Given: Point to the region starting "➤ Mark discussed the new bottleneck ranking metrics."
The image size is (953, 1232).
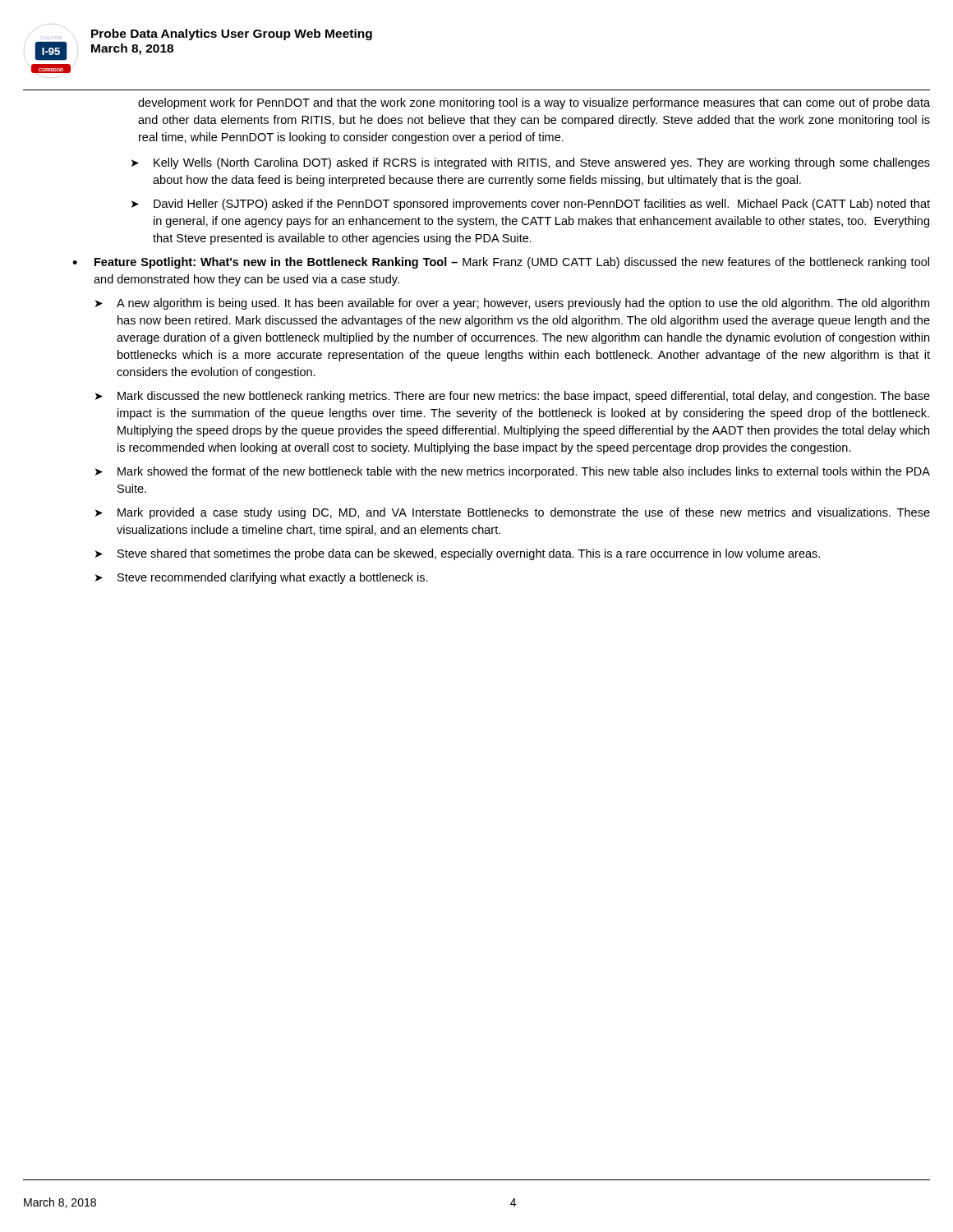Looking at the screenshot, I should tap(512, 422).
